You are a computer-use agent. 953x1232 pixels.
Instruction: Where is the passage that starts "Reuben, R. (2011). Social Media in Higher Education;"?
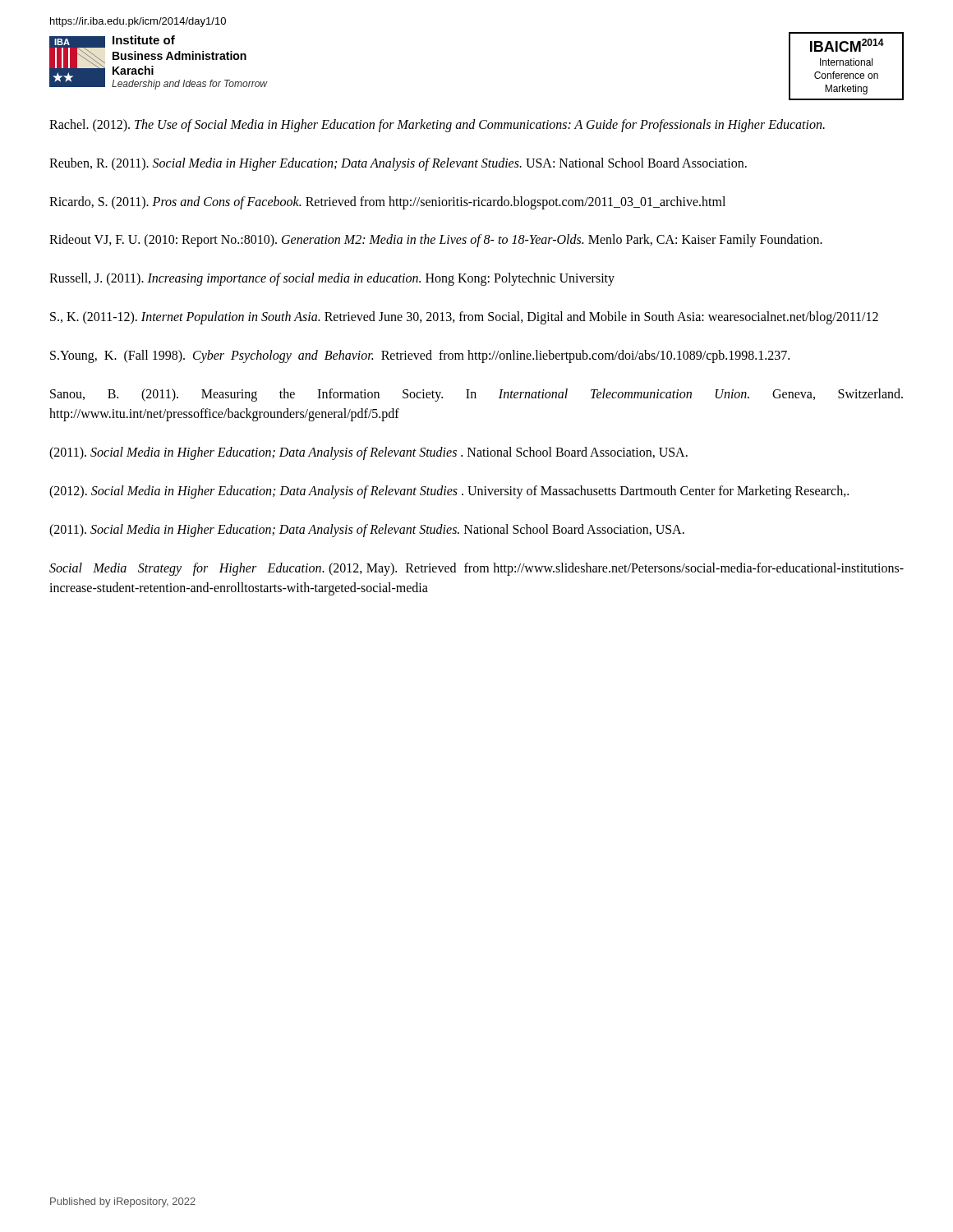[398, 163]
